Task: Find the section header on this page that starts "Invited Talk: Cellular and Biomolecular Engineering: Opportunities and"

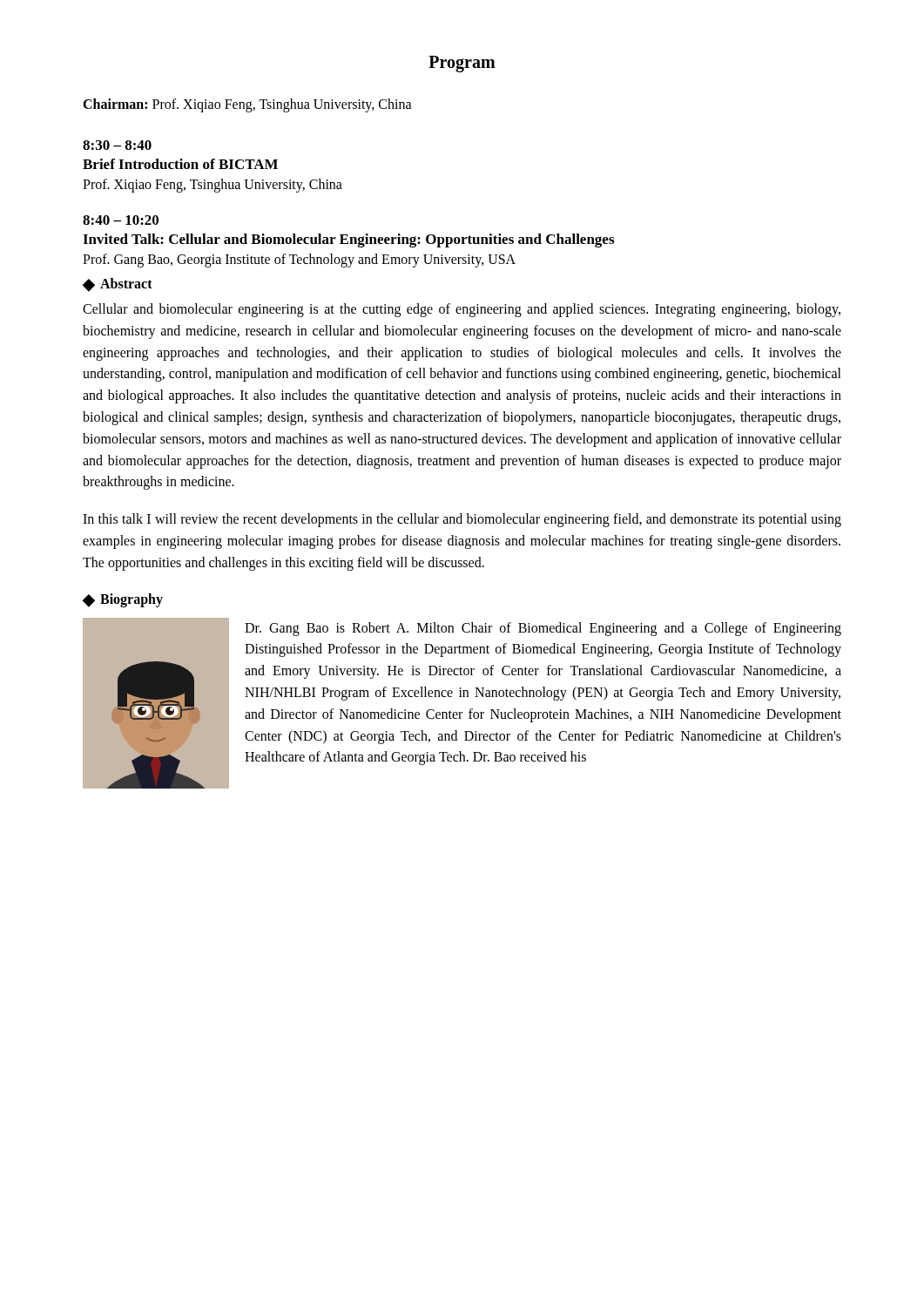Action: [349, 239]
